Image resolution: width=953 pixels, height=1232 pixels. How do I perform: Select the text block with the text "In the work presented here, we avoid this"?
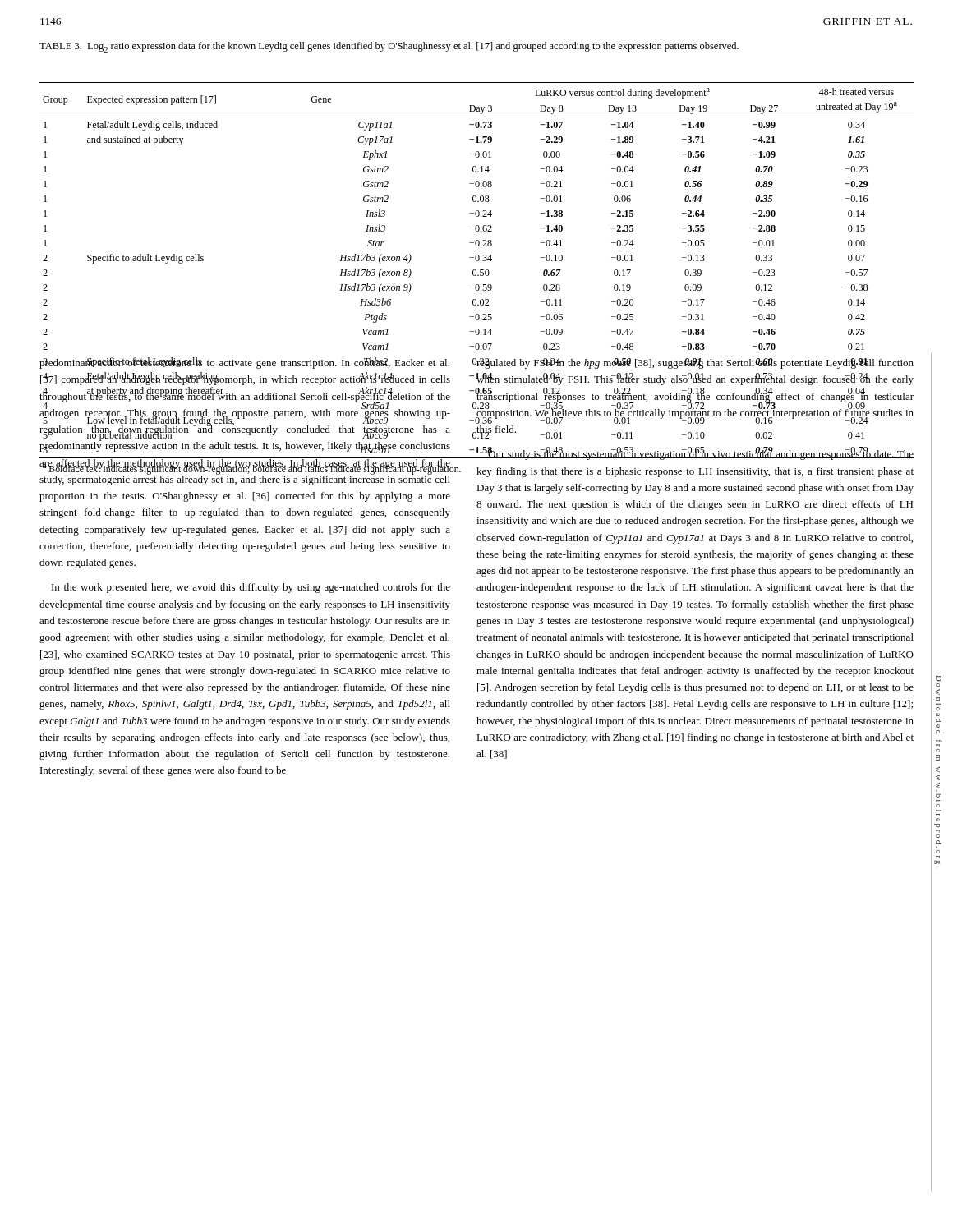coord(245,679)
